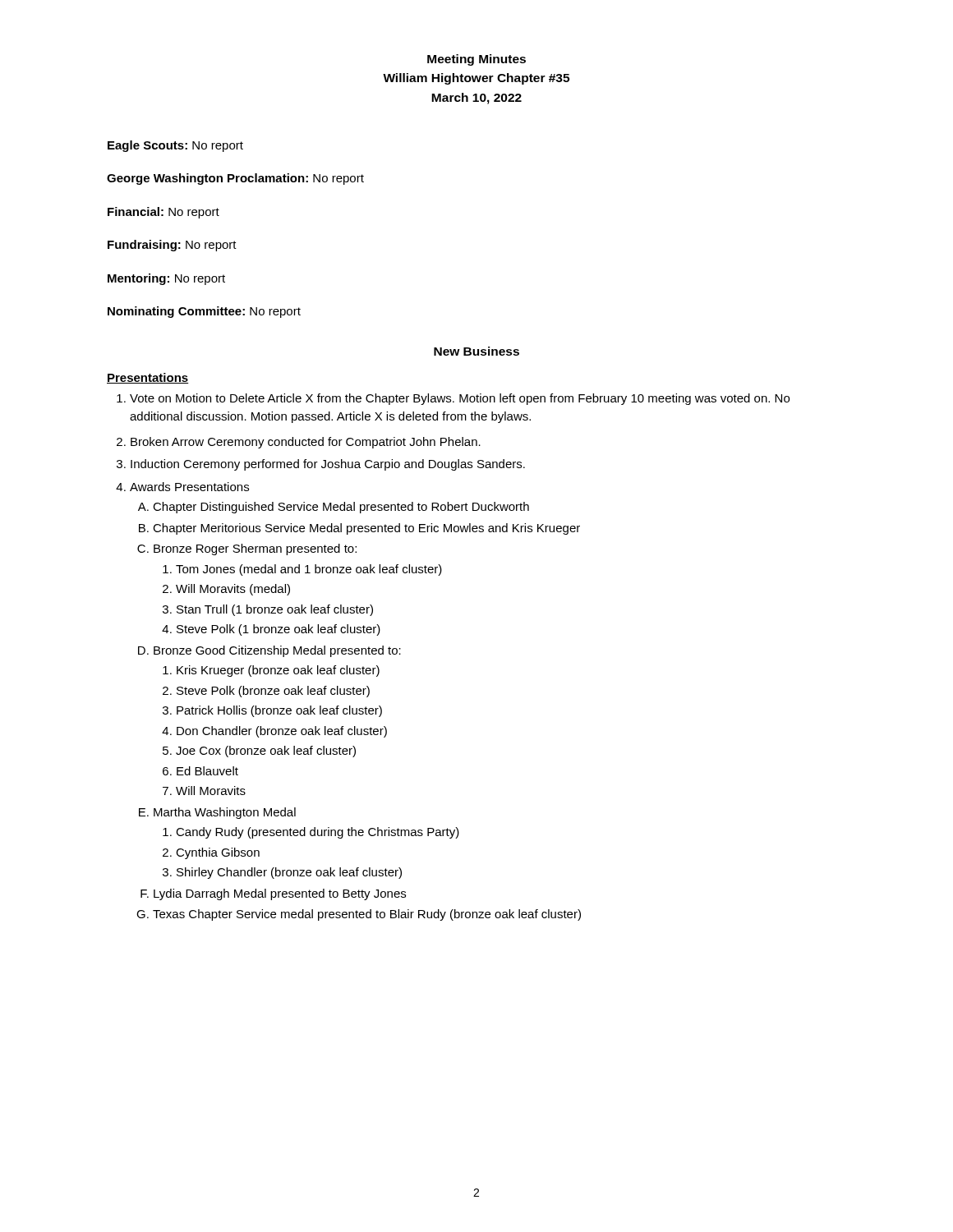Click on the text containing "Financial: No report"
This screenshot has height=1232, width=953.
pyautogui.click(x=163, y=211)
